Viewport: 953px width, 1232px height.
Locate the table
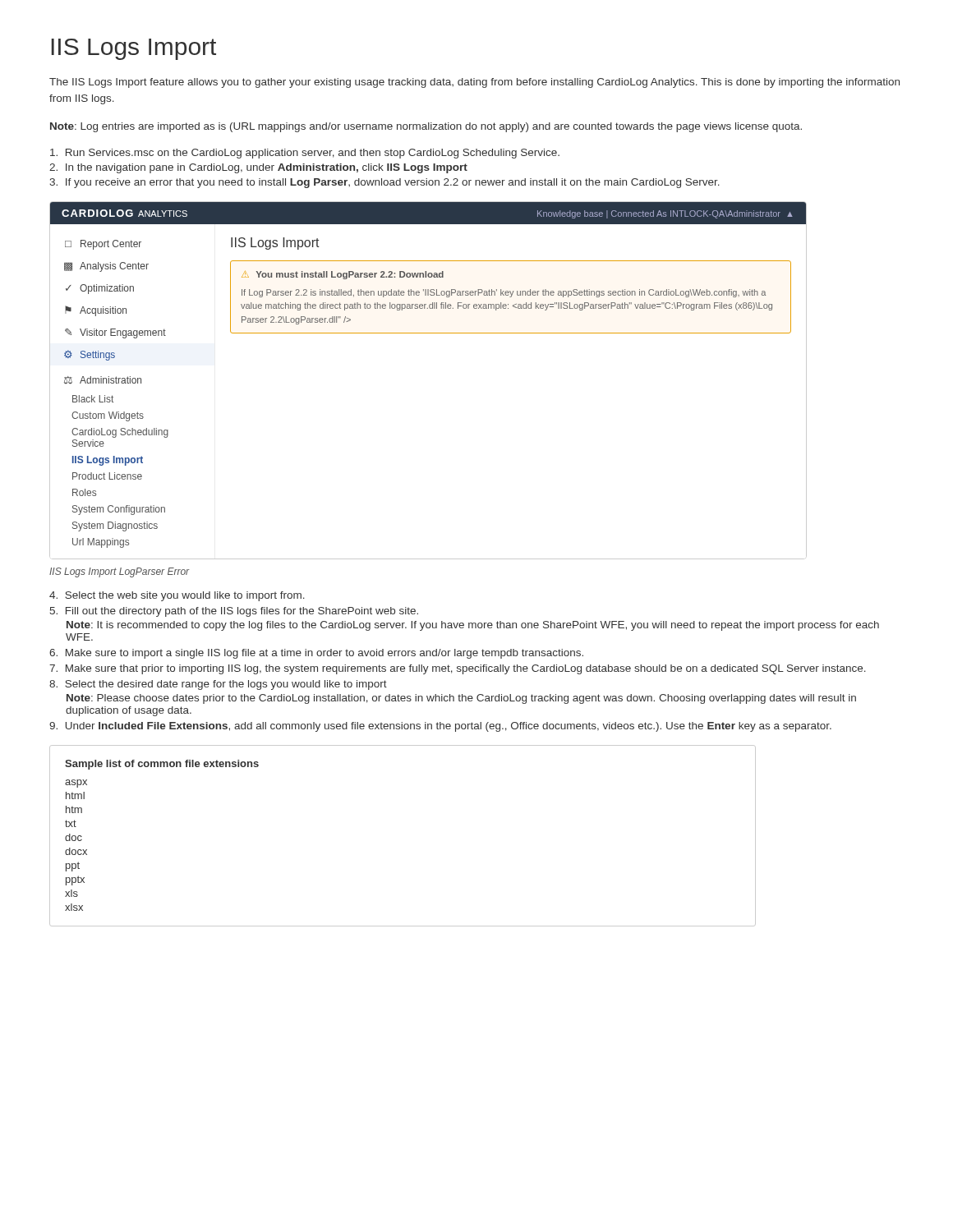pos(476,836)
